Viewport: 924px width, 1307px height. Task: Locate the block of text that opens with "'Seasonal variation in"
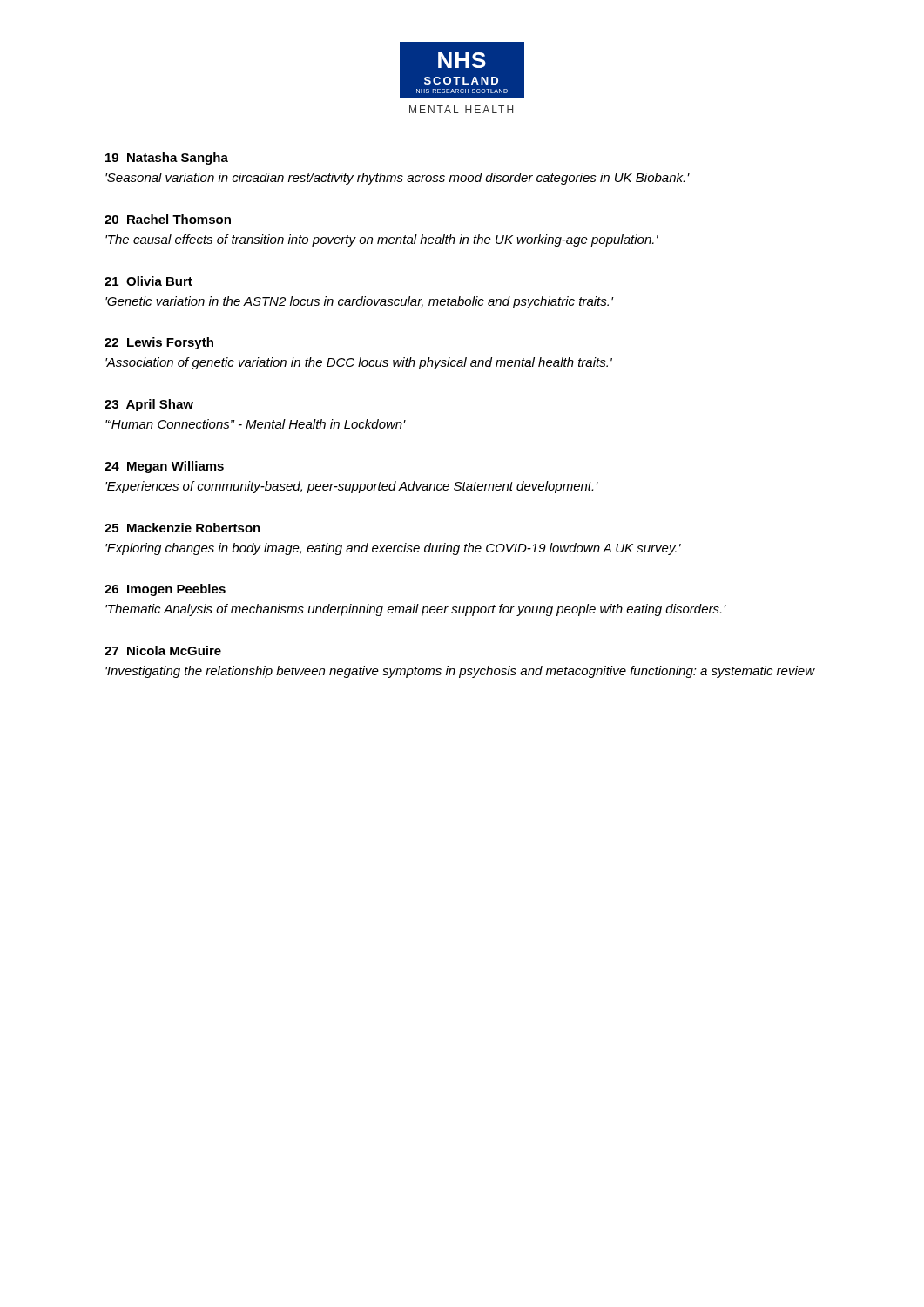coord(397,177)
